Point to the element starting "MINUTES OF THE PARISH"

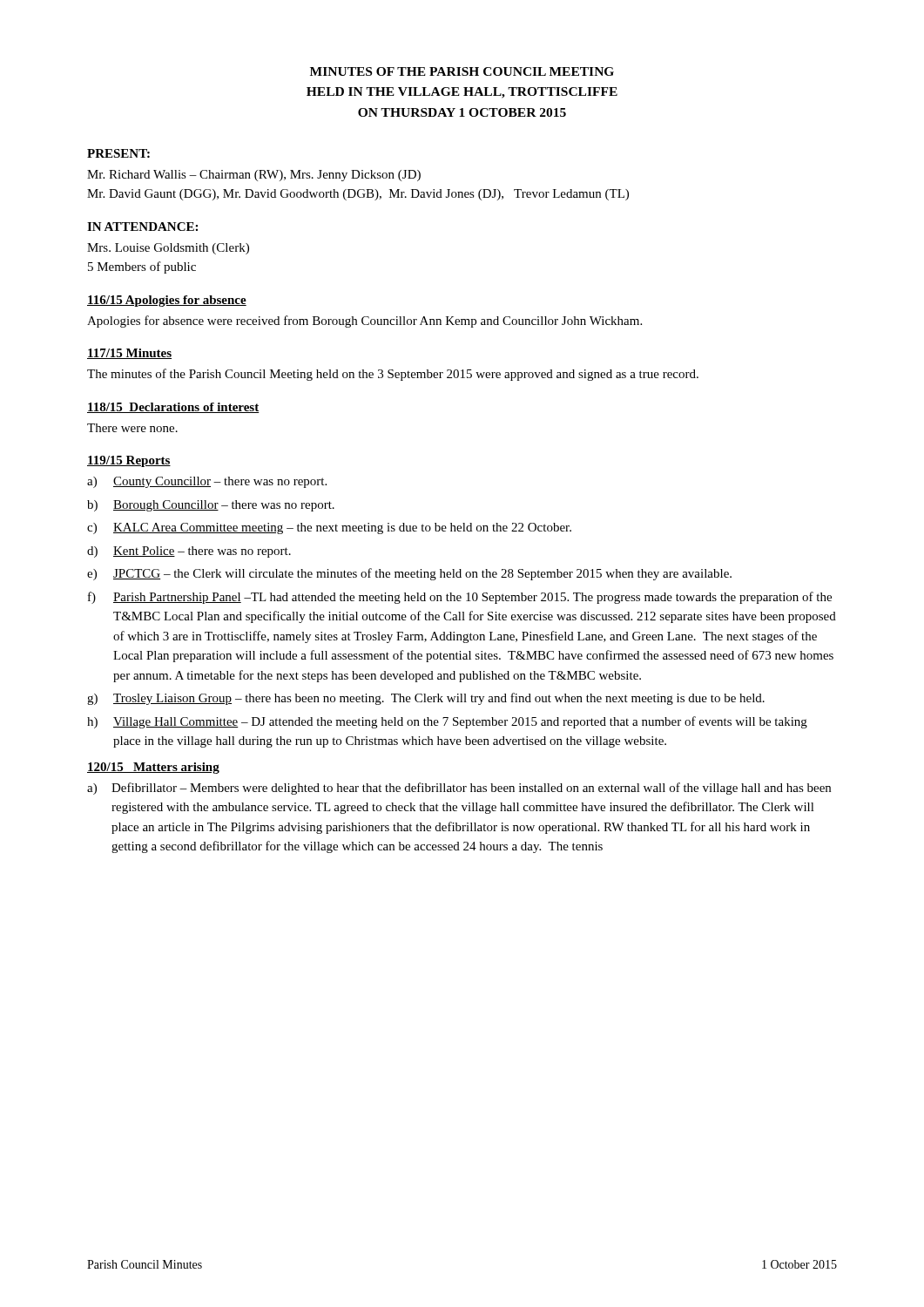pos(462,91)
